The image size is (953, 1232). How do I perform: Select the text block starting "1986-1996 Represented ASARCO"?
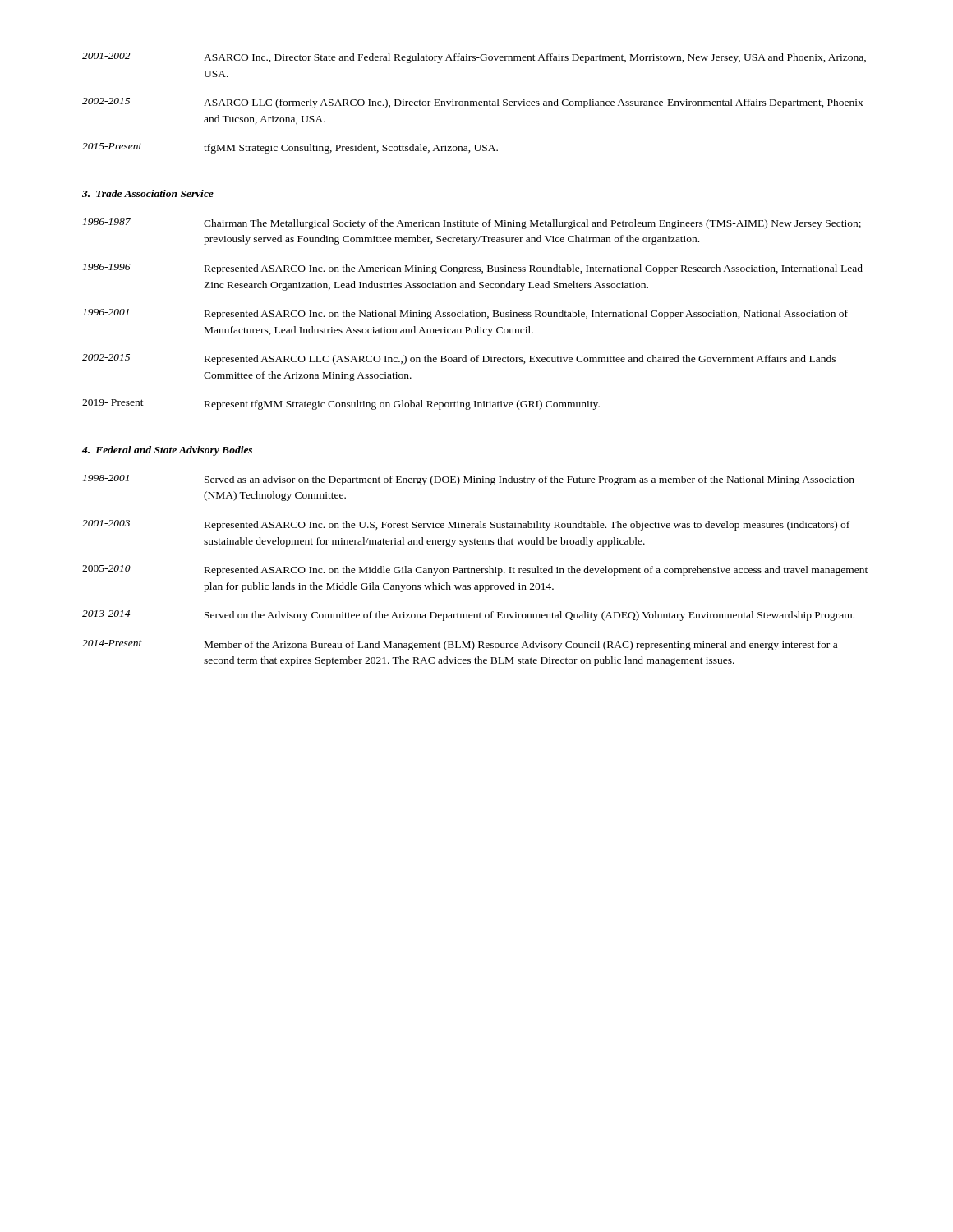476,276
